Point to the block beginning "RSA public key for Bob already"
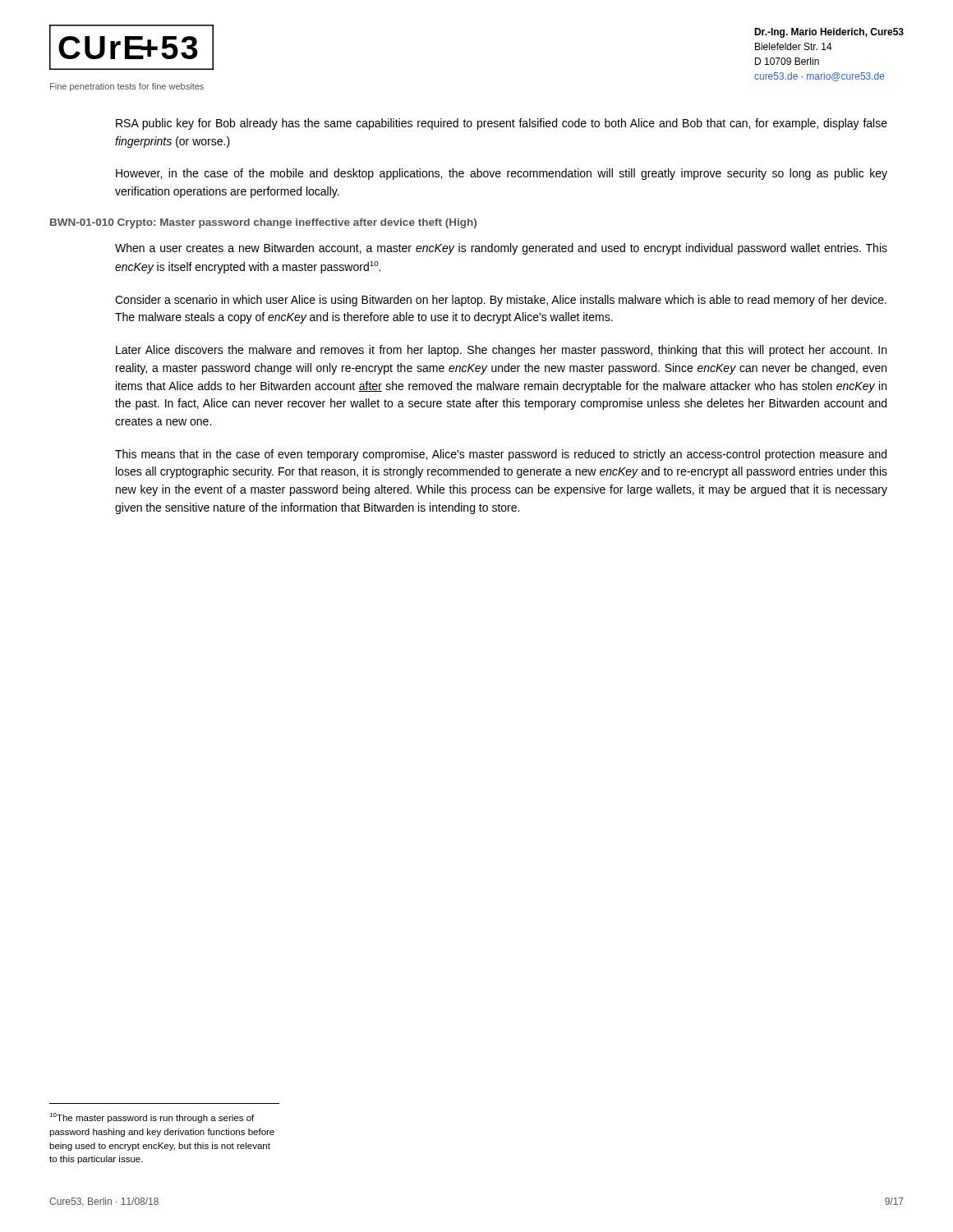Screen dimensions: 1232x953 coord(501,132)
